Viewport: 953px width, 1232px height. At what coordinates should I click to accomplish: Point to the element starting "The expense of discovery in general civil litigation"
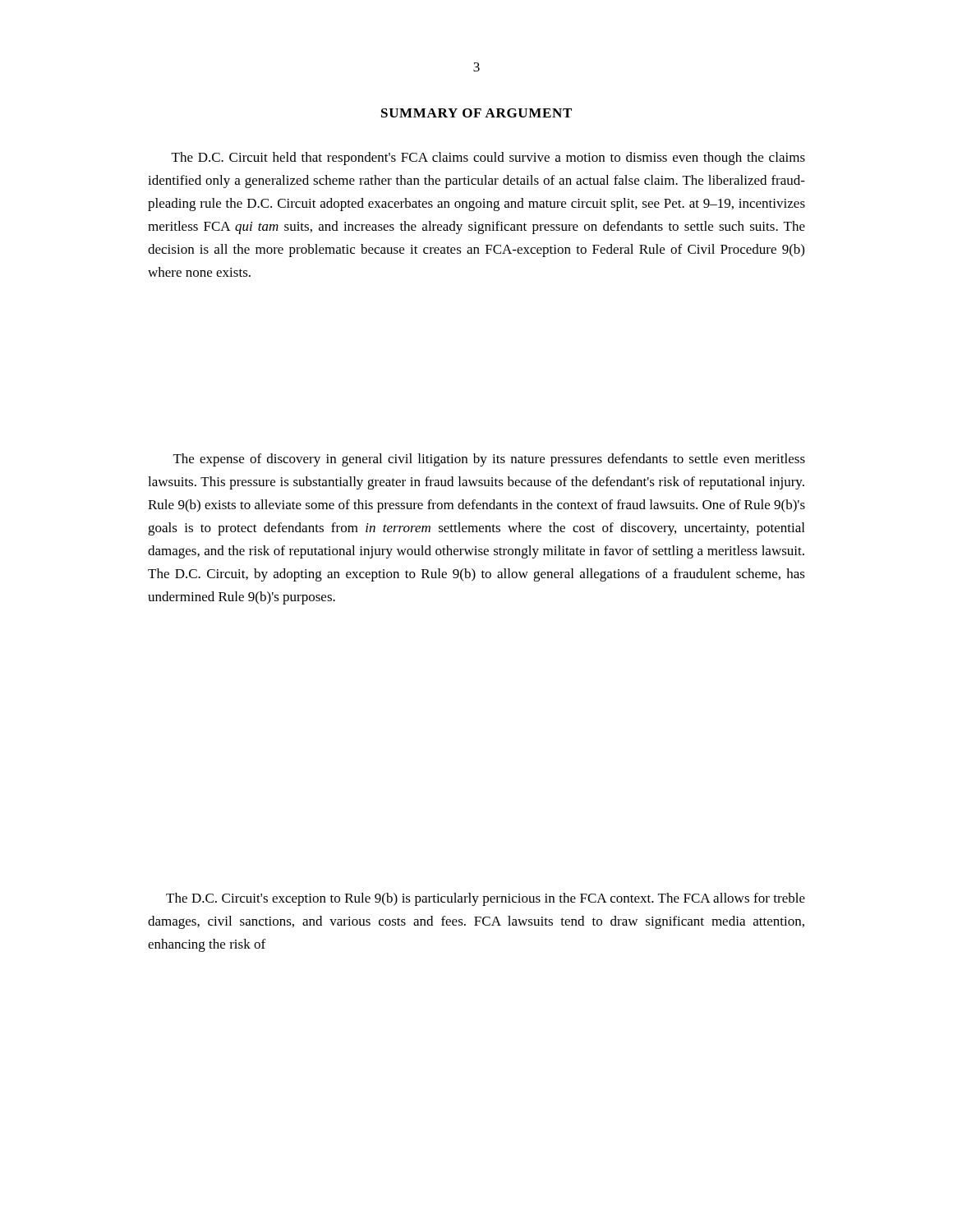point(476,528)
